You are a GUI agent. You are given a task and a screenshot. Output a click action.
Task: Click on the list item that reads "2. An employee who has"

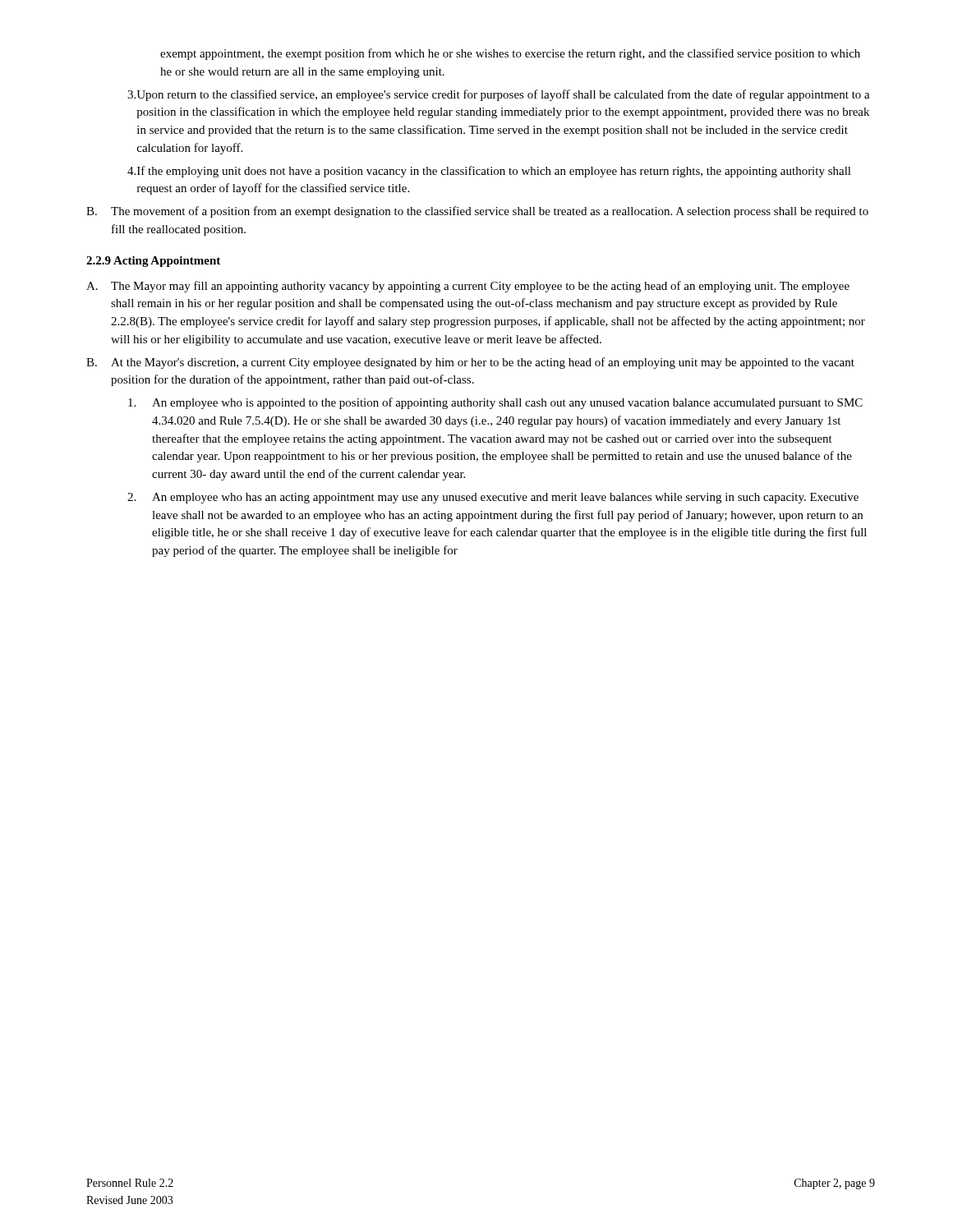point(501,524)
